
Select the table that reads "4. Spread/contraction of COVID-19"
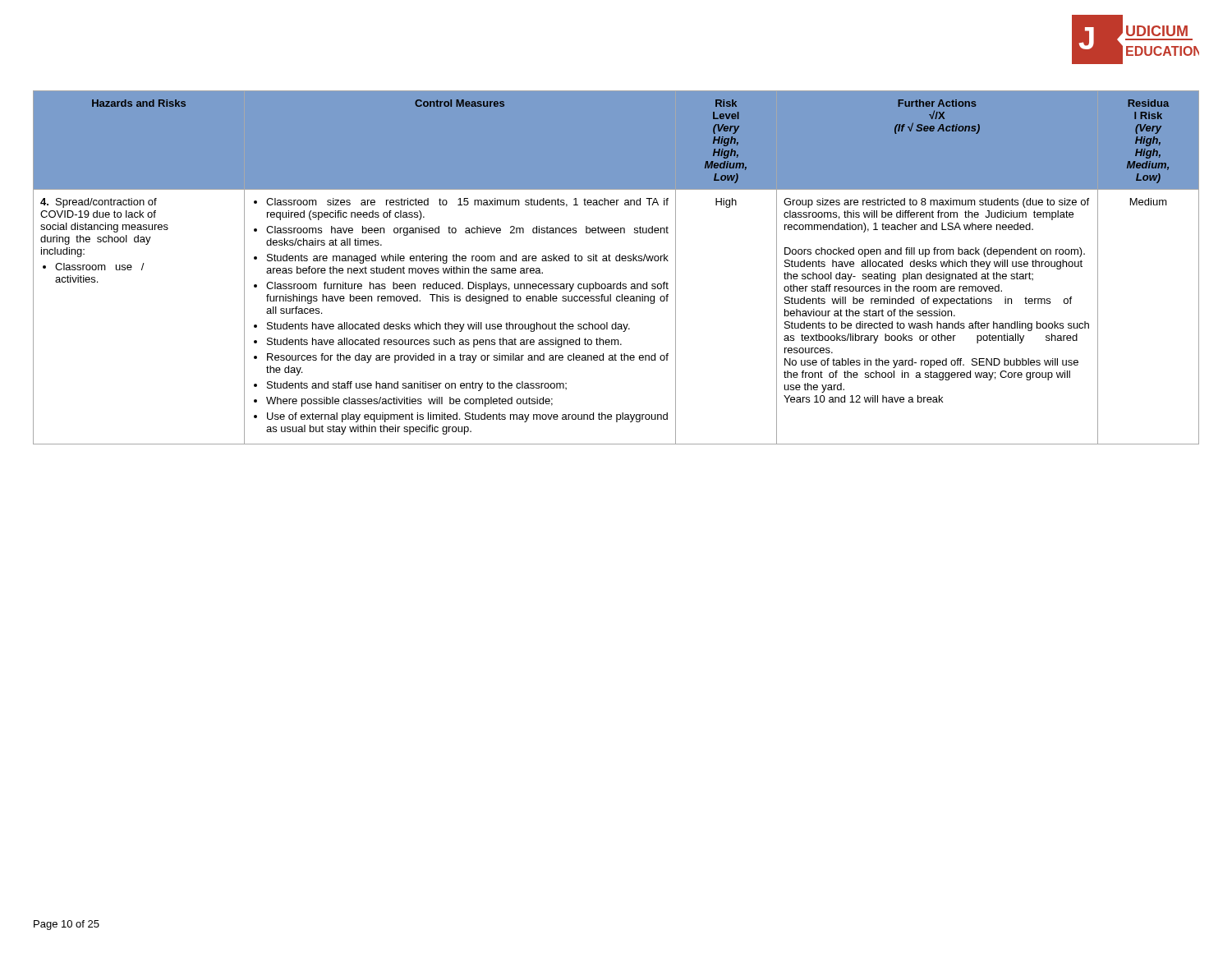(x=616, y=267)
